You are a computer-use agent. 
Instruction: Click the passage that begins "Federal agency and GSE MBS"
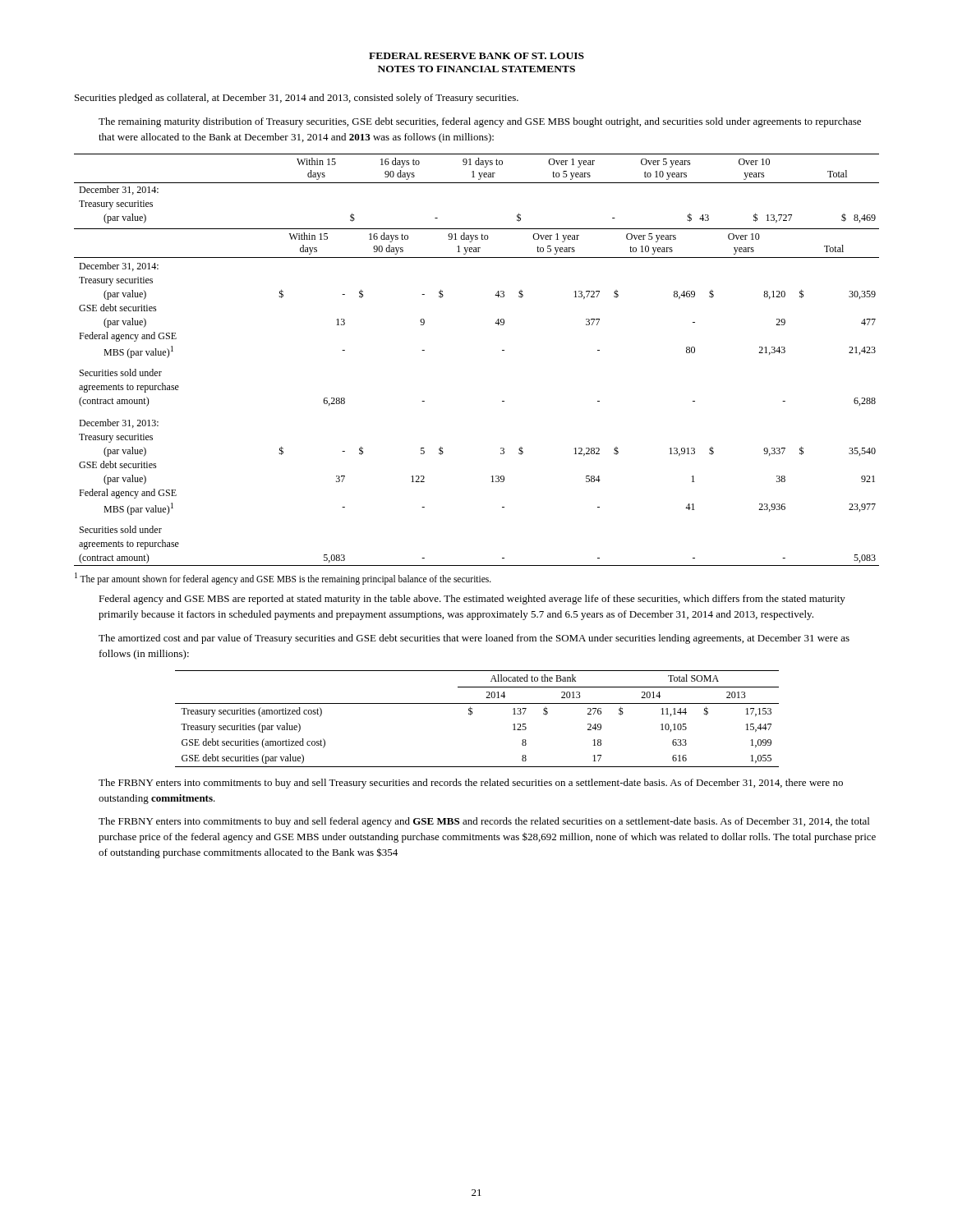click(x=472, y=606)
